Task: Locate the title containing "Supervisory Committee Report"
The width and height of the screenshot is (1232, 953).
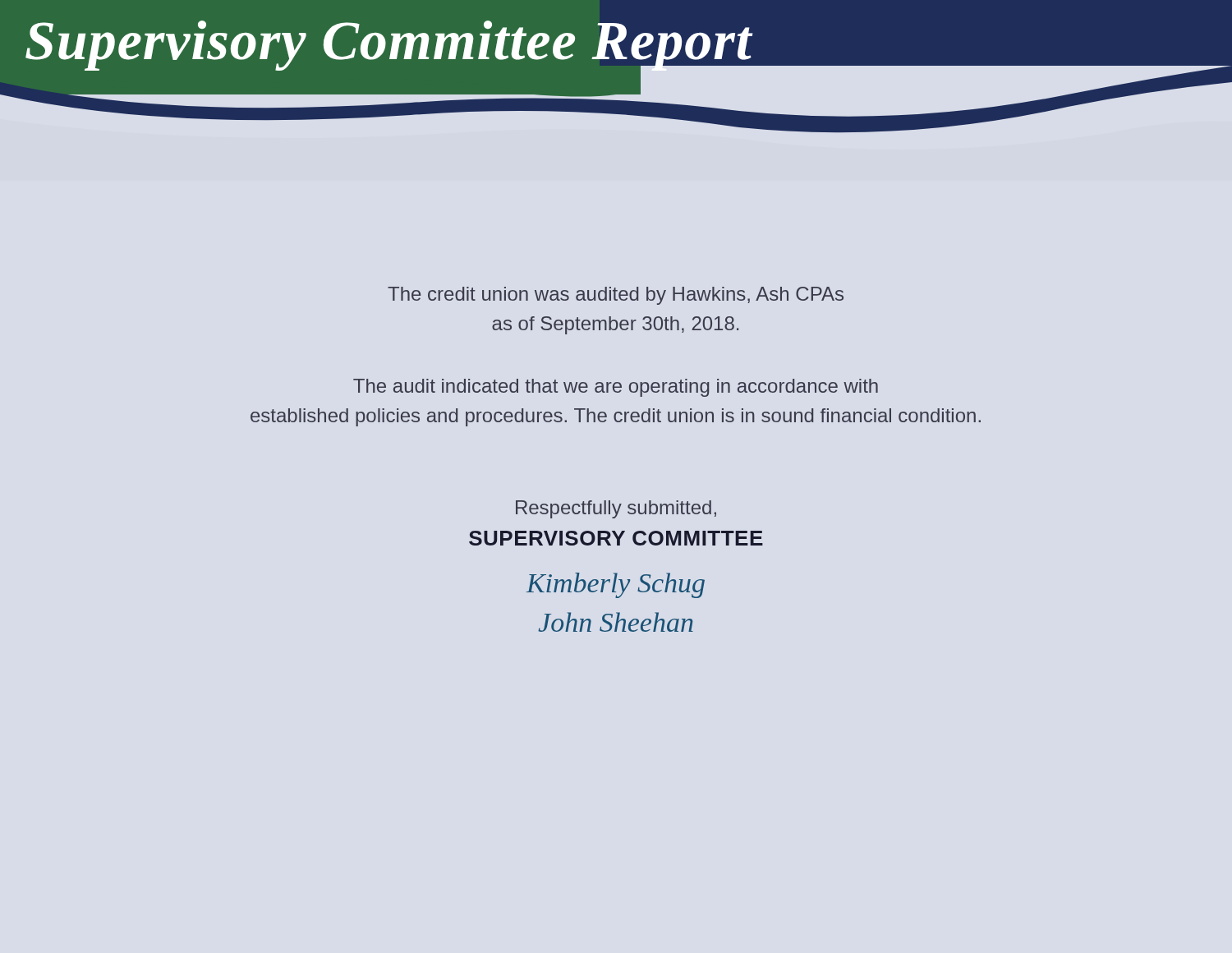Action: coord(388,41)
